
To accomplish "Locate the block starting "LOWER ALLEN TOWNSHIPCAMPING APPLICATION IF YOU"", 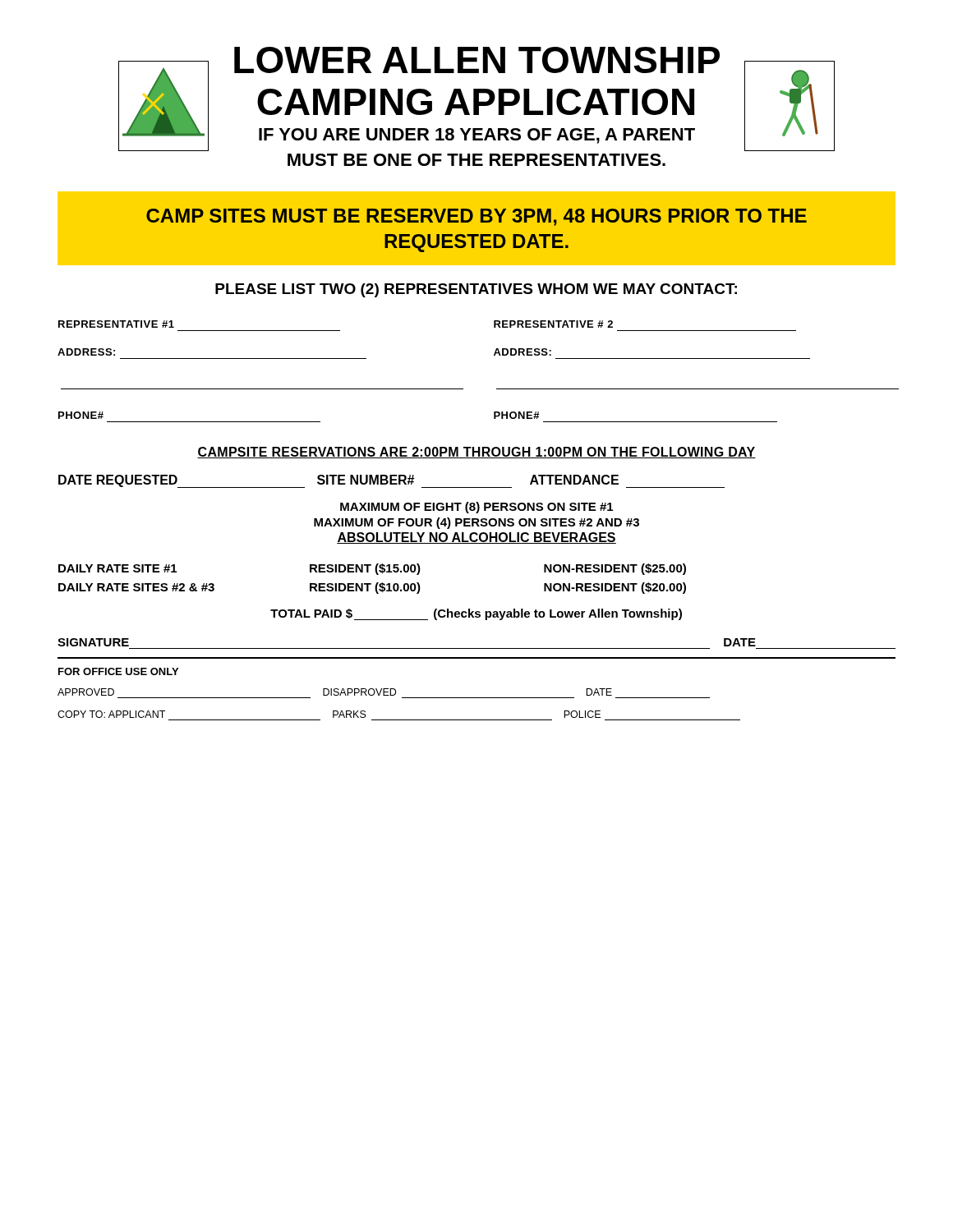I will click(476, 106).
